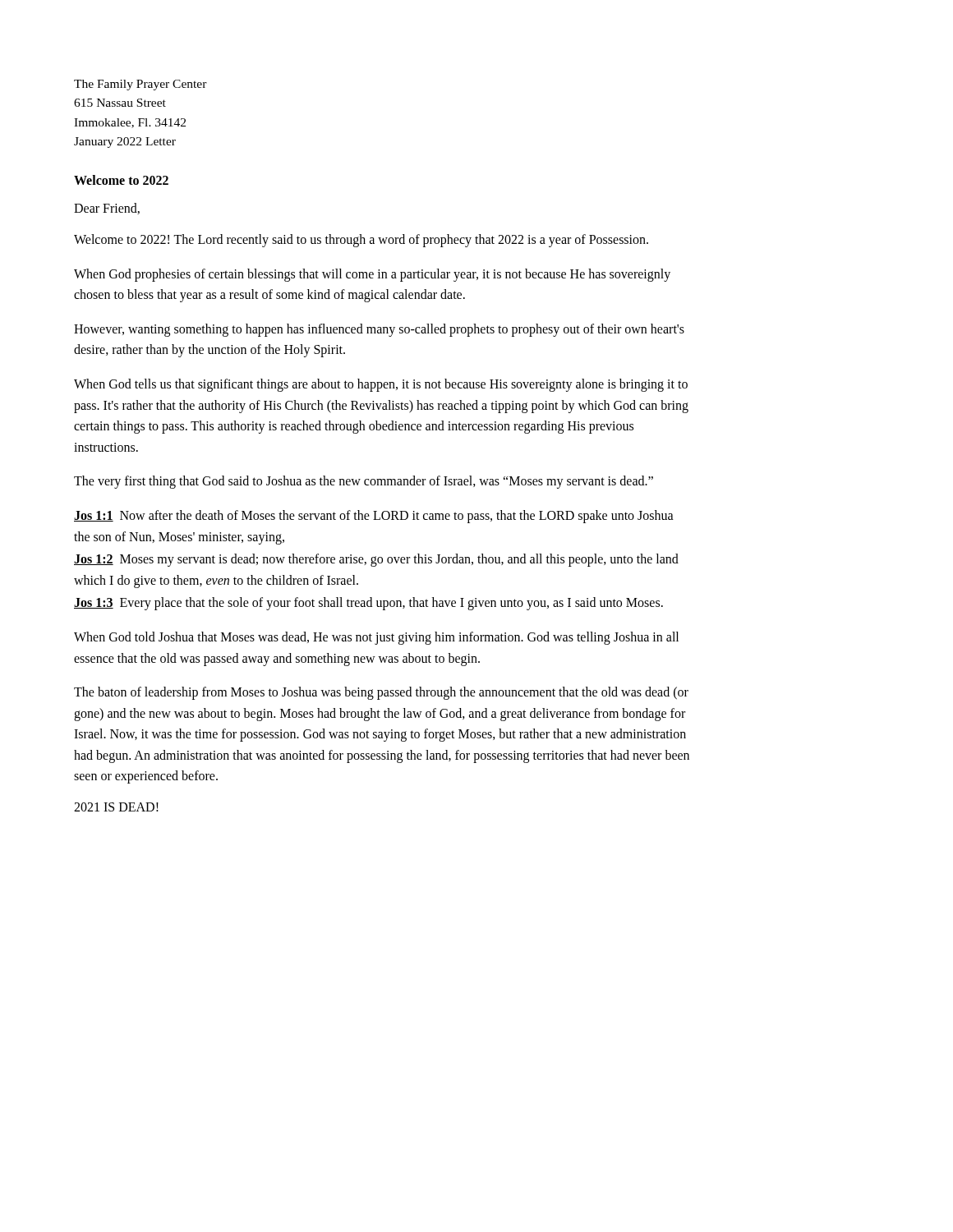Find the text block that reads "The very first"
Image resolution: width=953 pixels, height=1232 pixels.
[364, 481]
